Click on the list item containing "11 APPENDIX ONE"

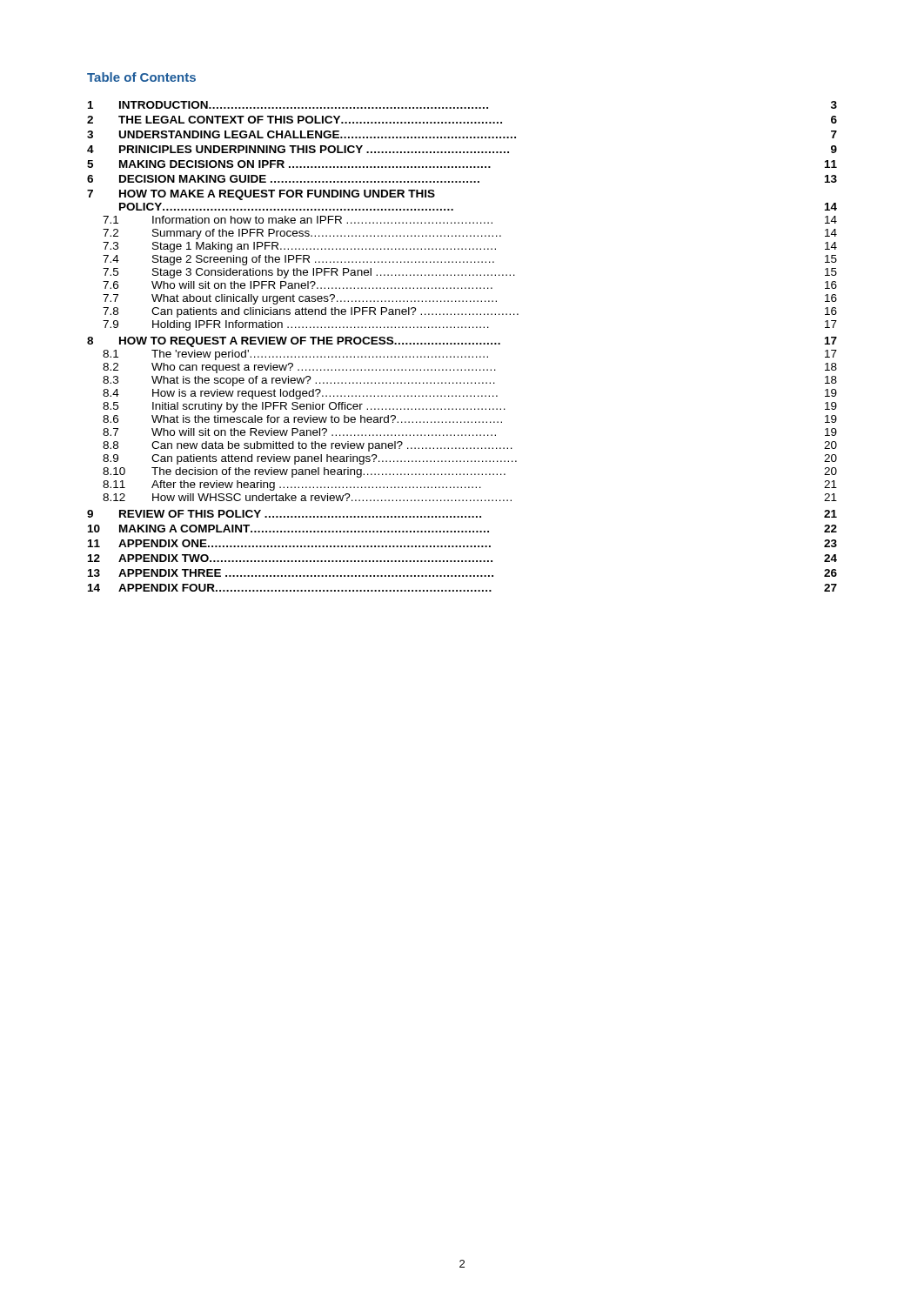coord(462,543)
